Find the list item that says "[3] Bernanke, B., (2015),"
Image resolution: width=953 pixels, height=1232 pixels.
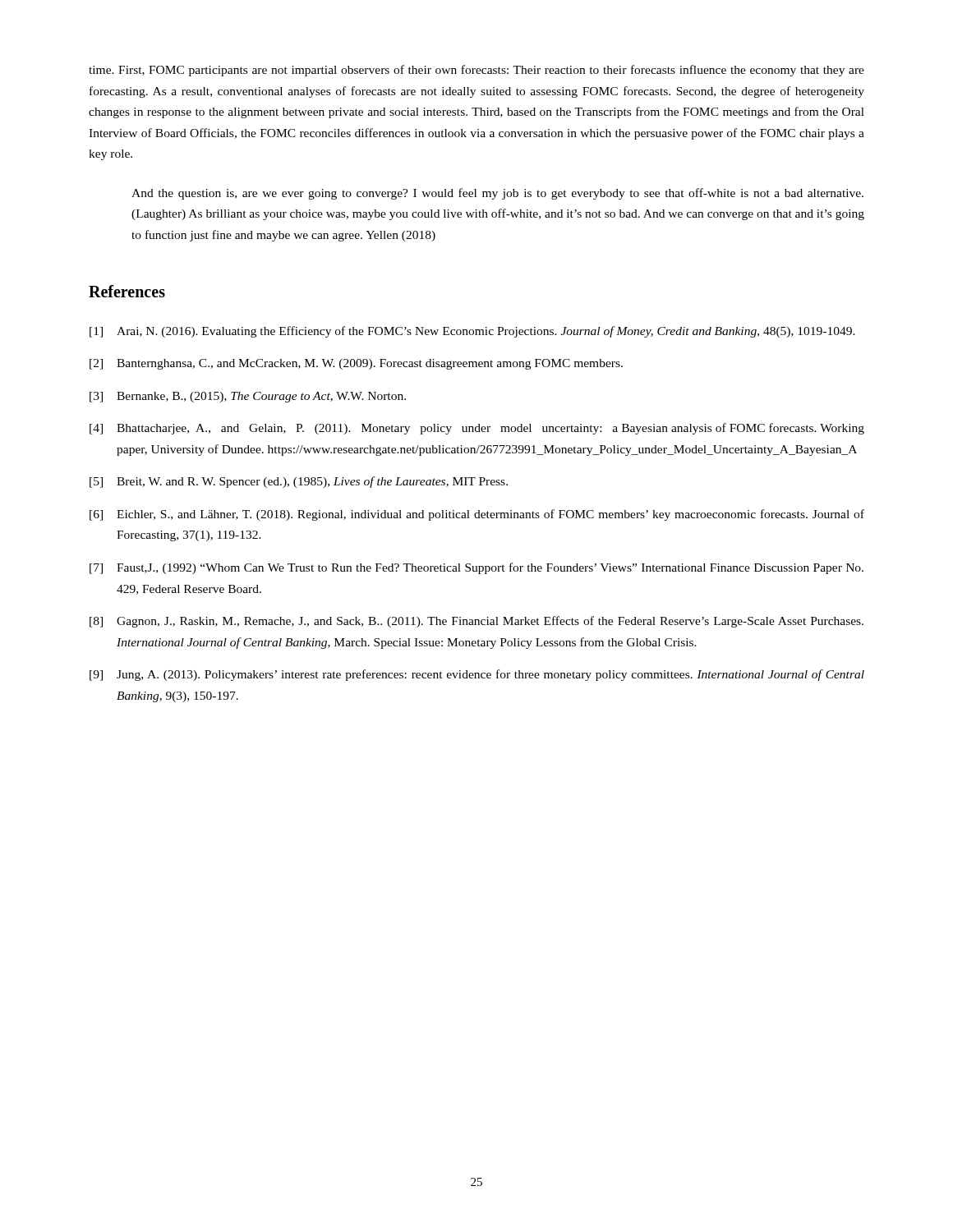coord(248,397)
